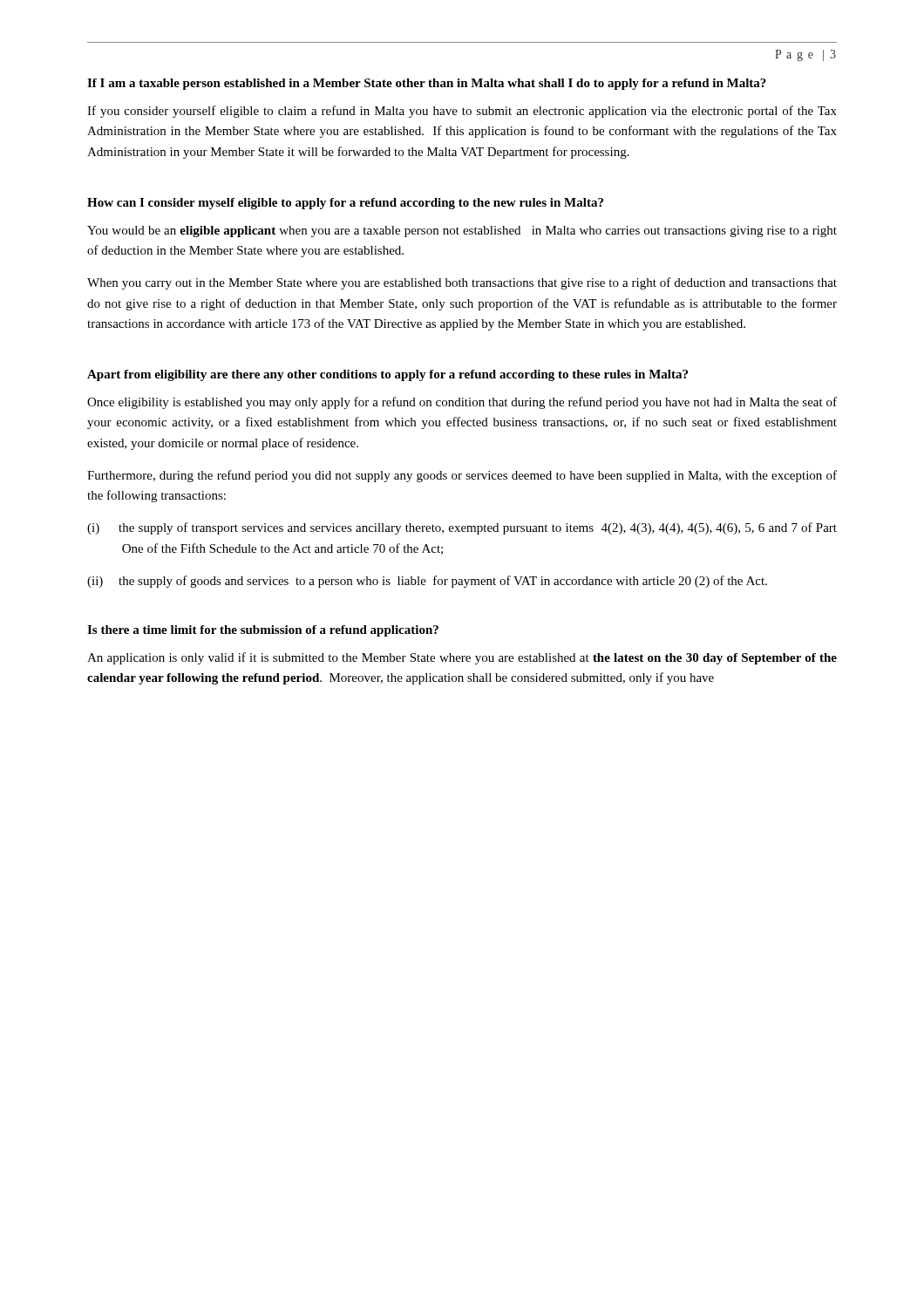The image size is (924, 1308).
Task: Where is the passage that starts "Once eligibility is"?
Action: point(462,422)
